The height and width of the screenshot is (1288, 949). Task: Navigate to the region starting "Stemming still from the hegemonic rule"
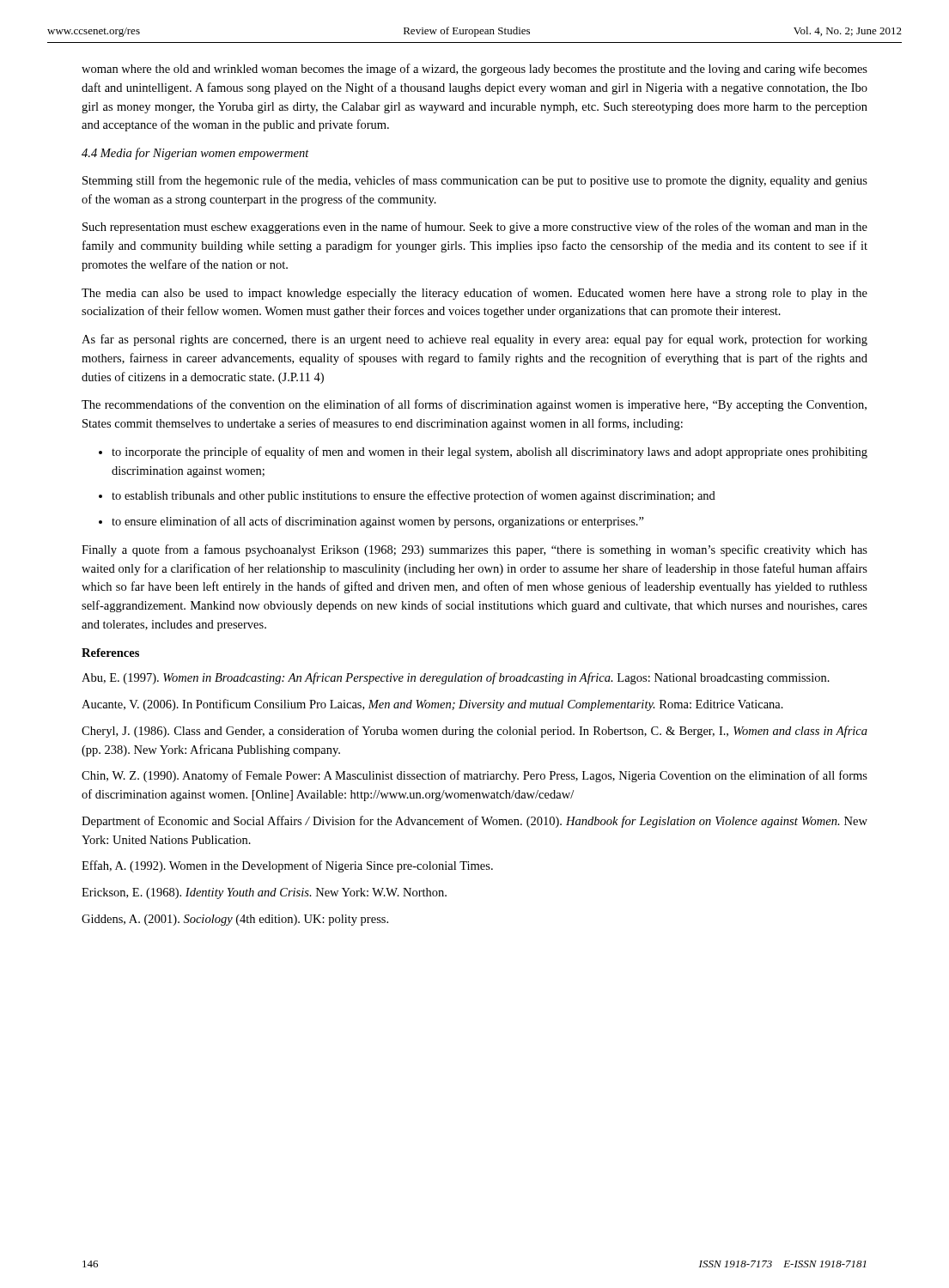tap(474, 190)
